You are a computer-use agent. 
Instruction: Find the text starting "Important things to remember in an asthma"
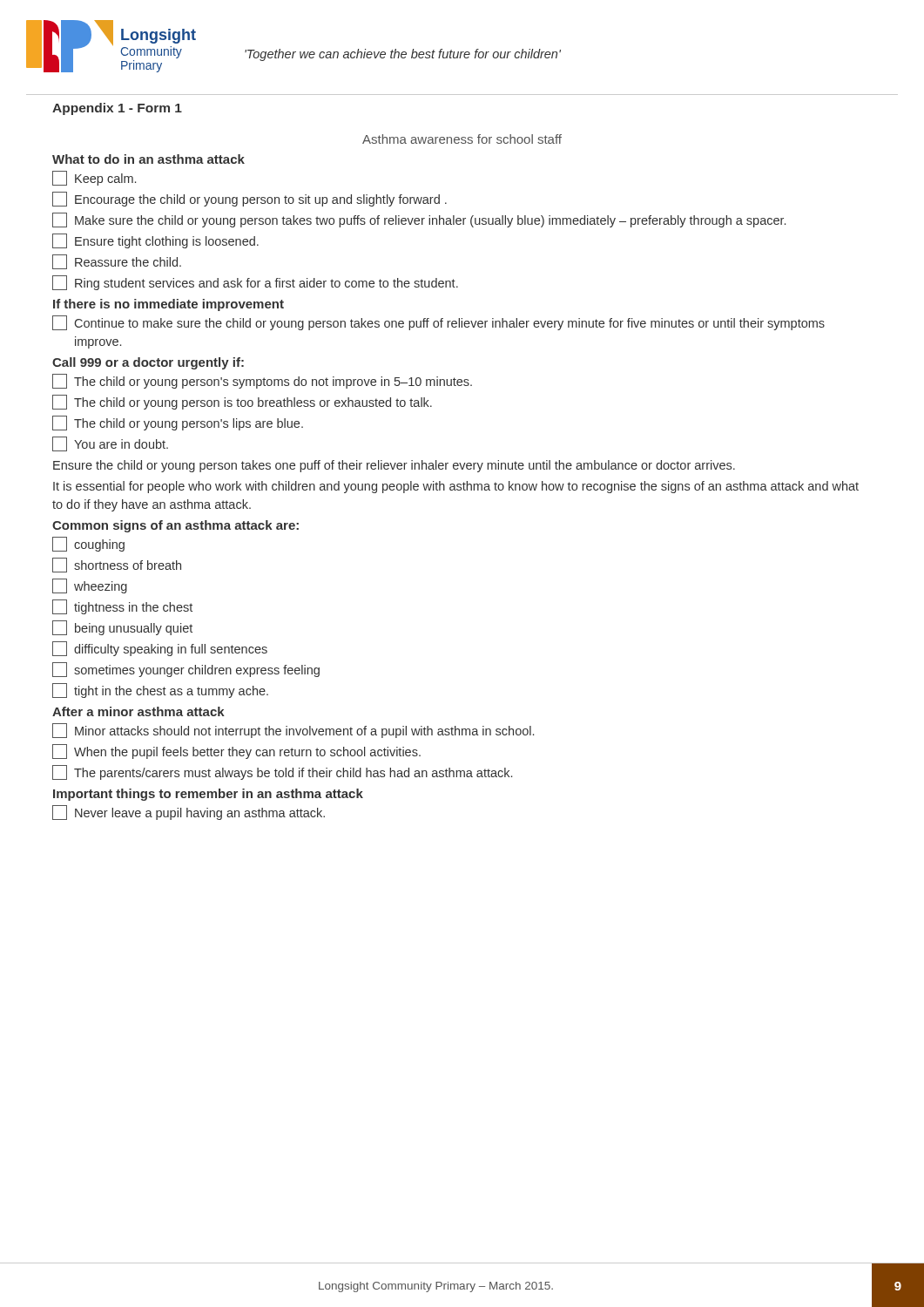[x=208, y=794]
